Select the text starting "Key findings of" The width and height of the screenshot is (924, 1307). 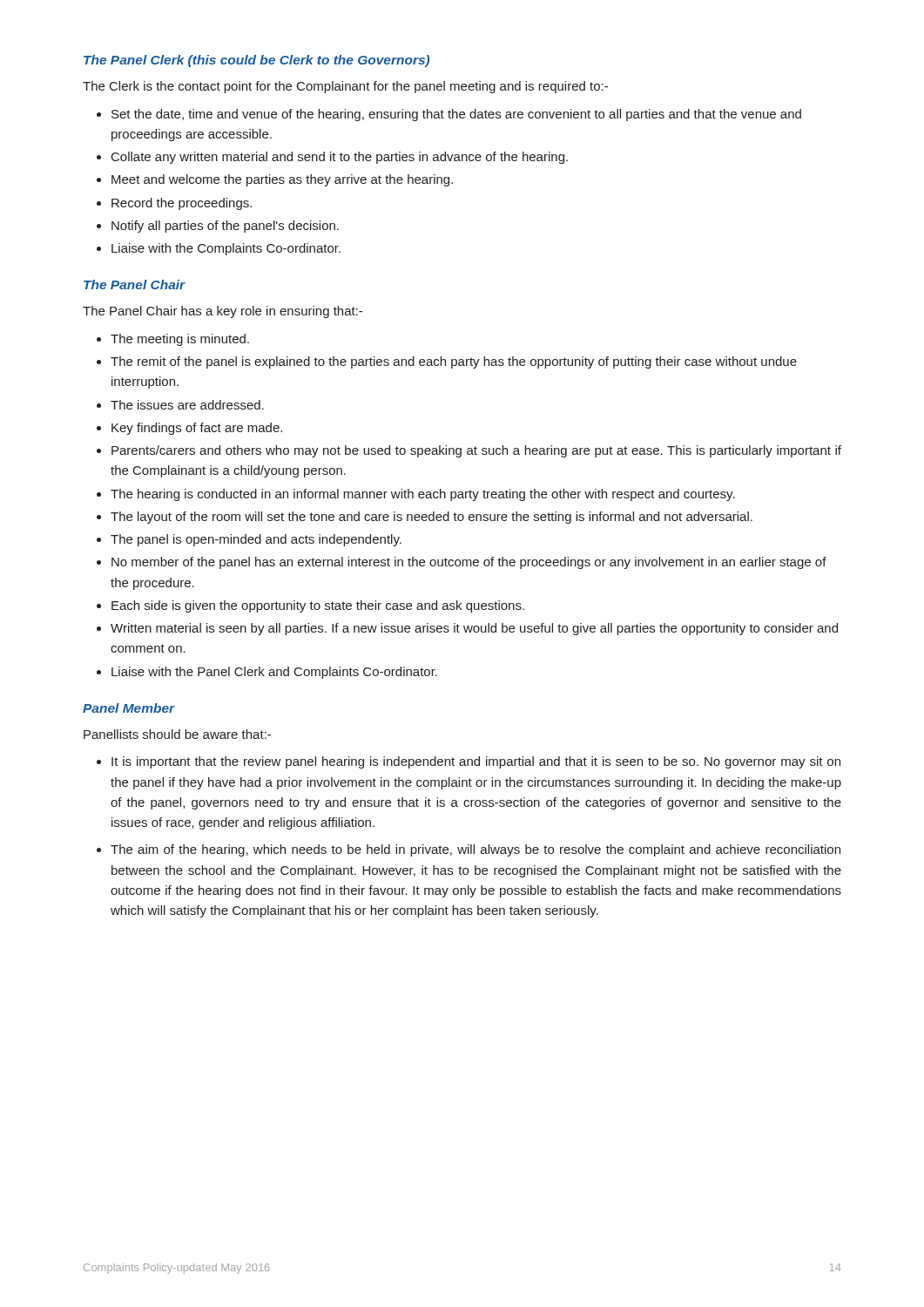click(197, 427)
